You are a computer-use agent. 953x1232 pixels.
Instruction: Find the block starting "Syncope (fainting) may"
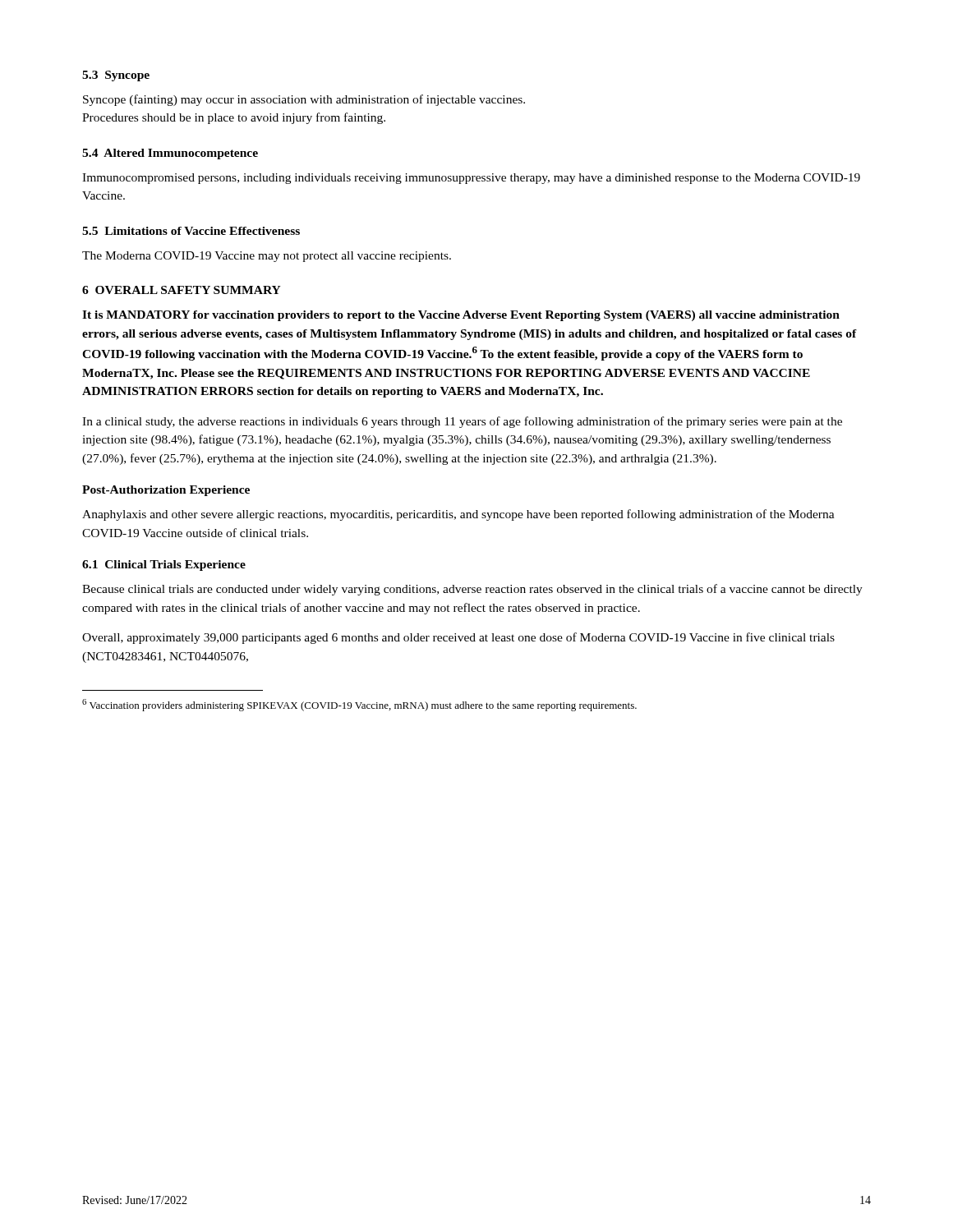tap(304, 108)
